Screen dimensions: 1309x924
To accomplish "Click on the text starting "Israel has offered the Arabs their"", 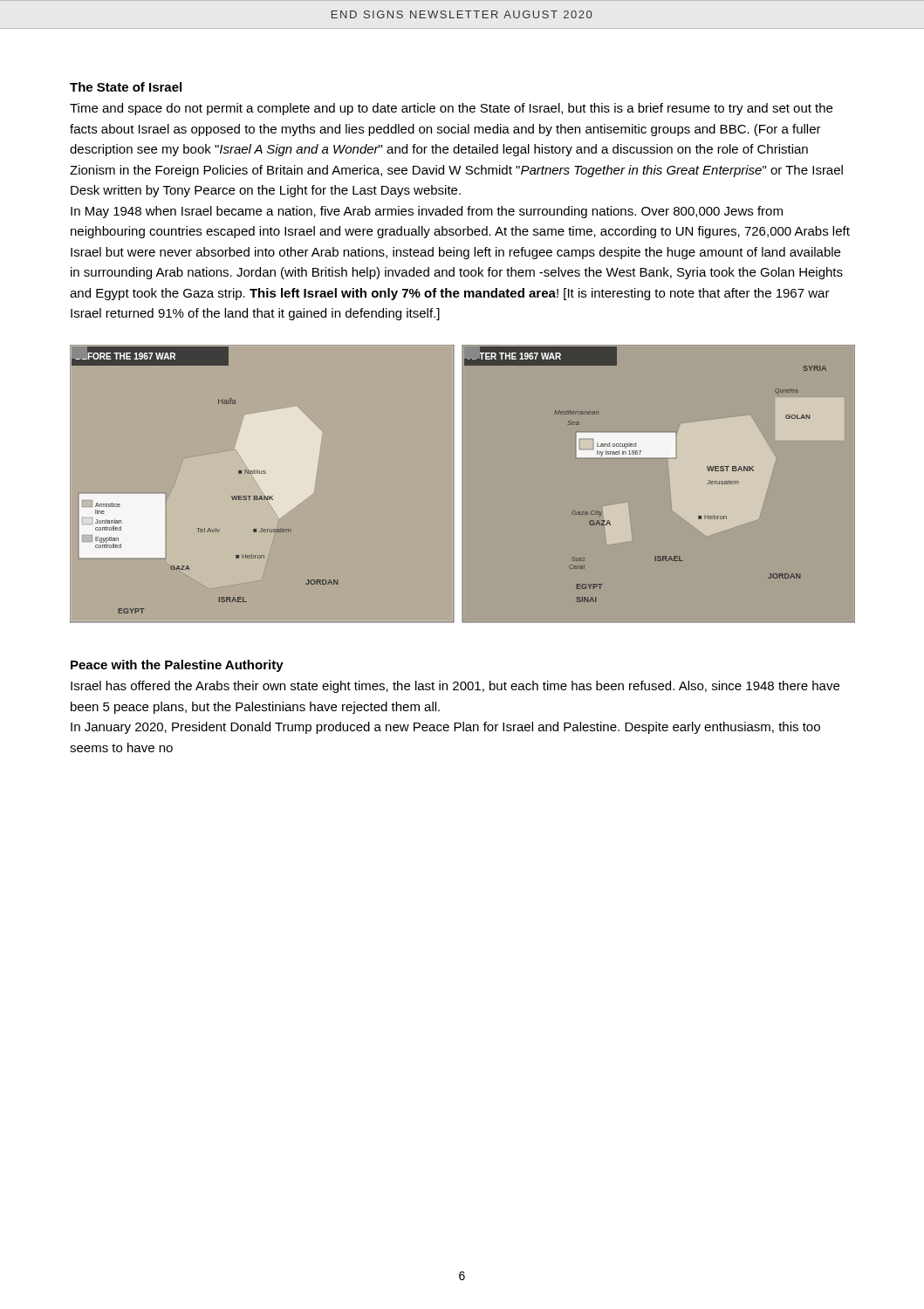I will 455,716.
